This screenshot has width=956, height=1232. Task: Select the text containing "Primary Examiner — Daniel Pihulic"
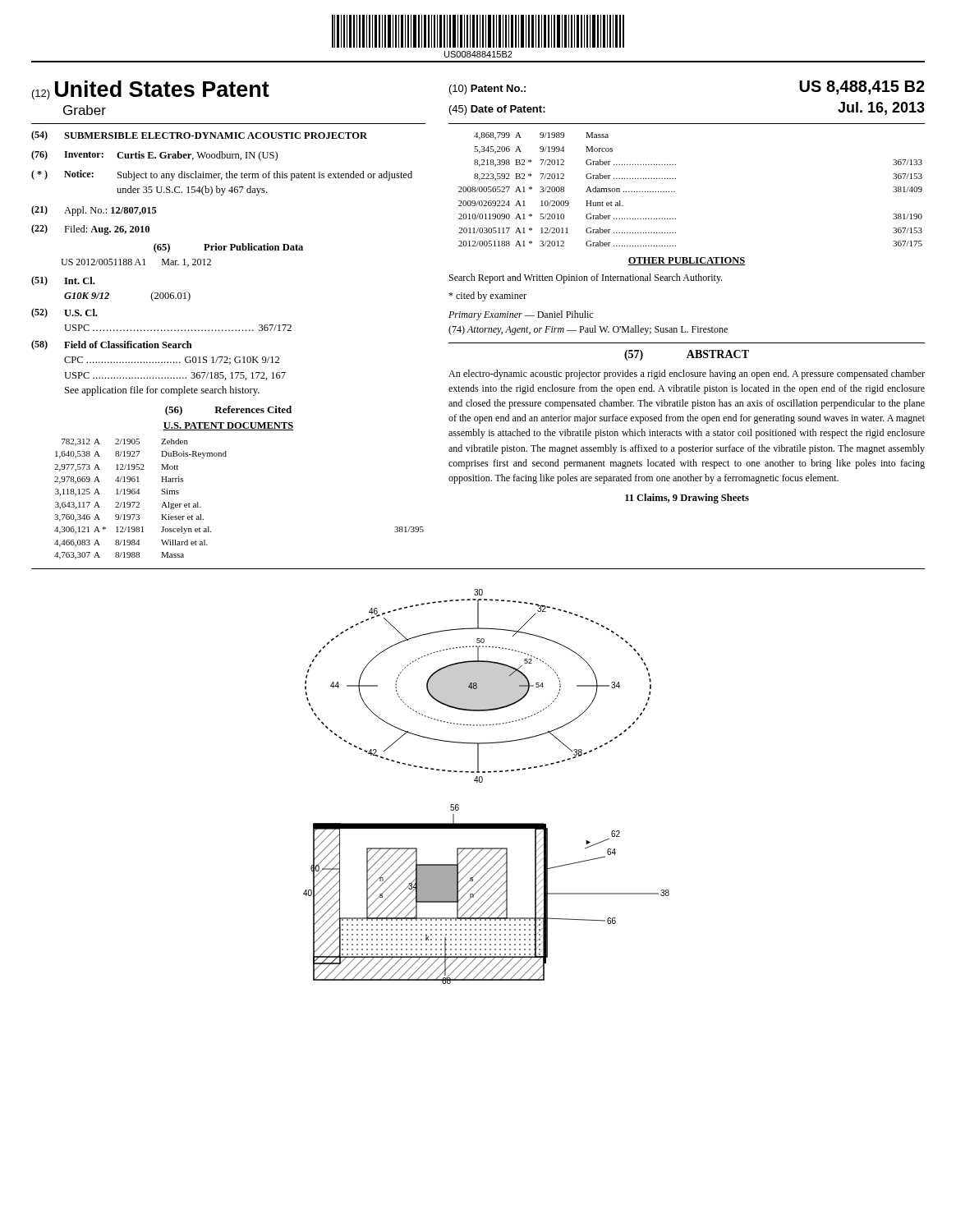point(521,314)
